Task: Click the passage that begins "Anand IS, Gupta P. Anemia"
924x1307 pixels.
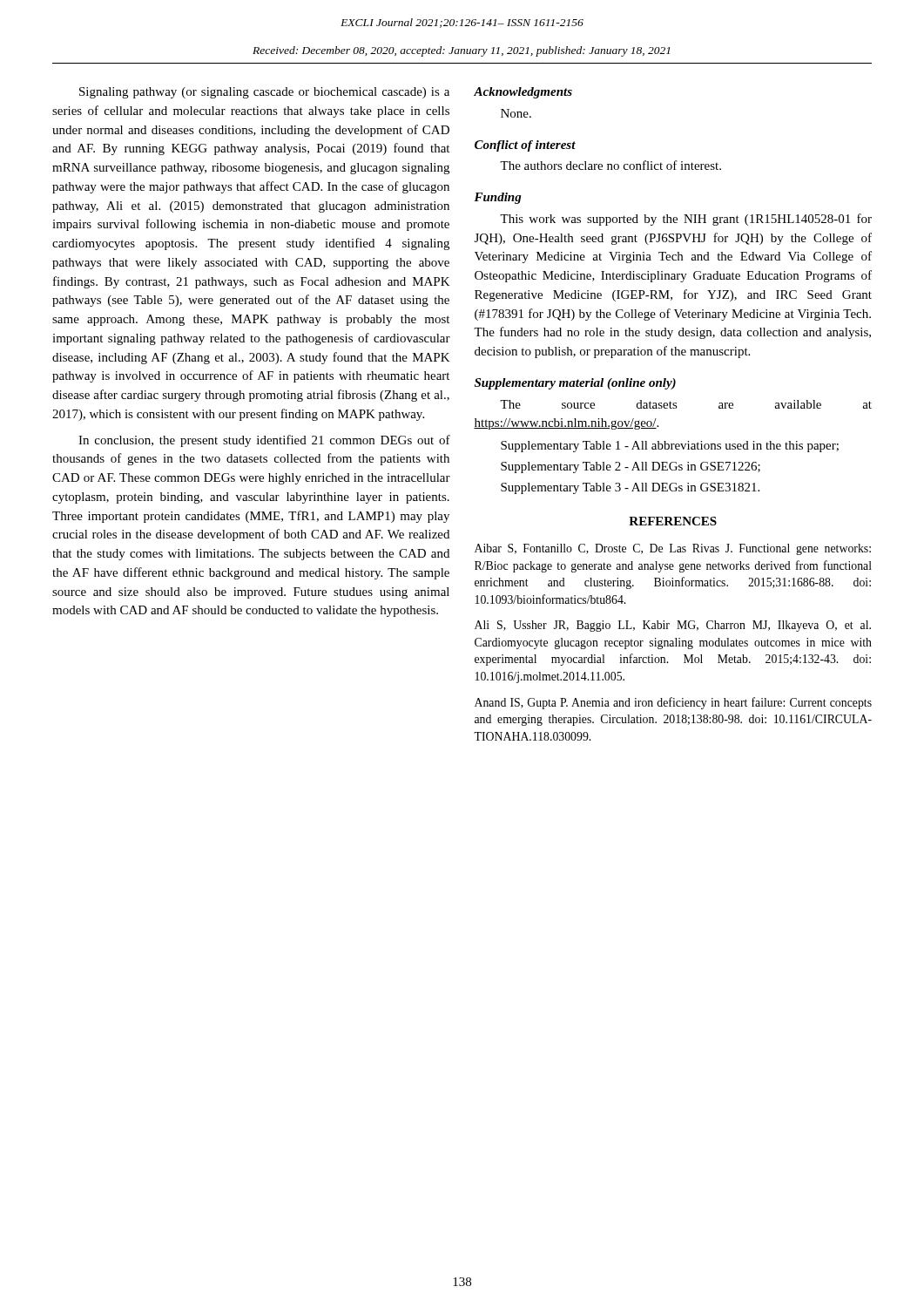Action: (673, 720)
